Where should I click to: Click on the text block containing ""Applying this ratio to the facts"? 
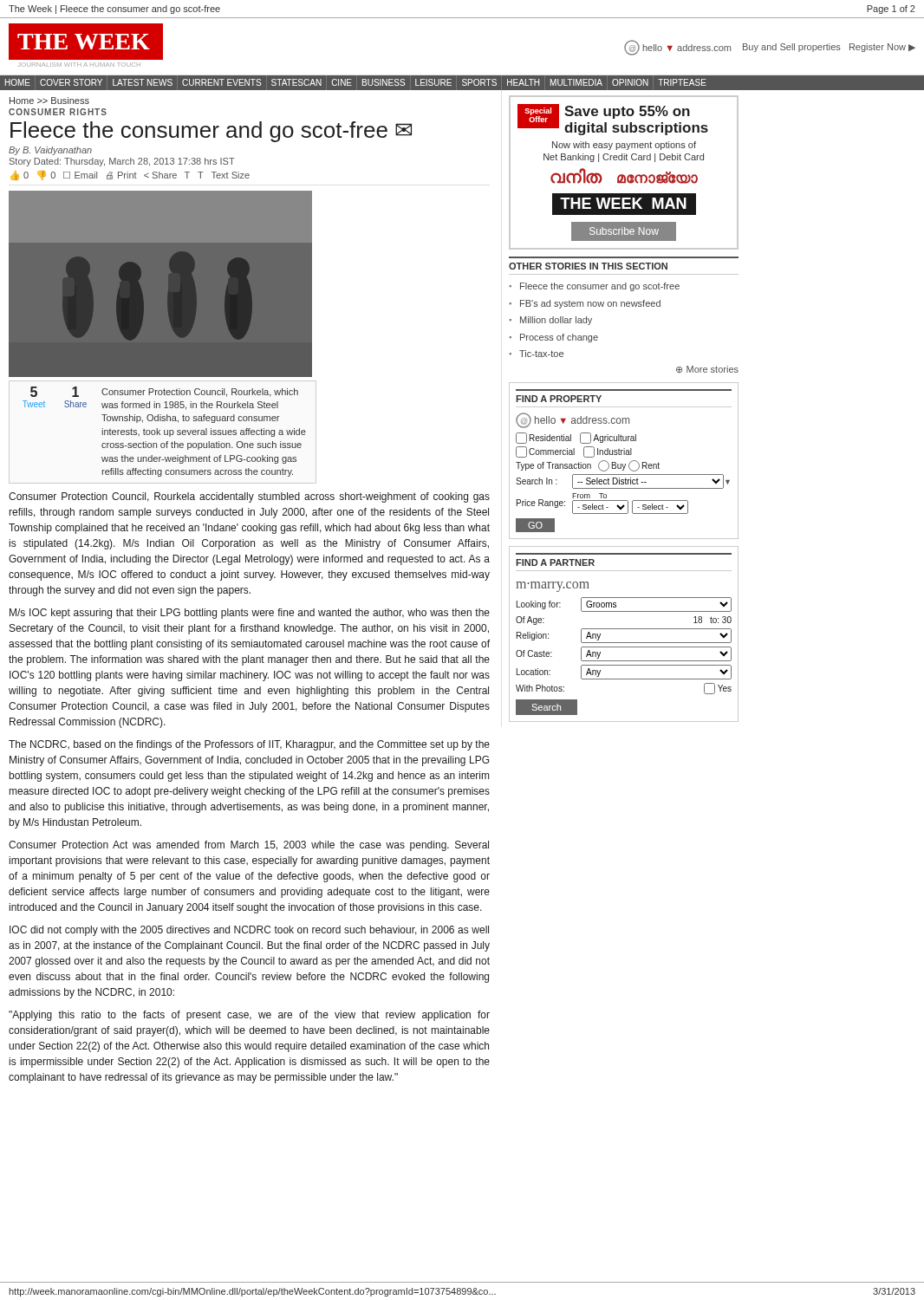tap(249, 1046)
